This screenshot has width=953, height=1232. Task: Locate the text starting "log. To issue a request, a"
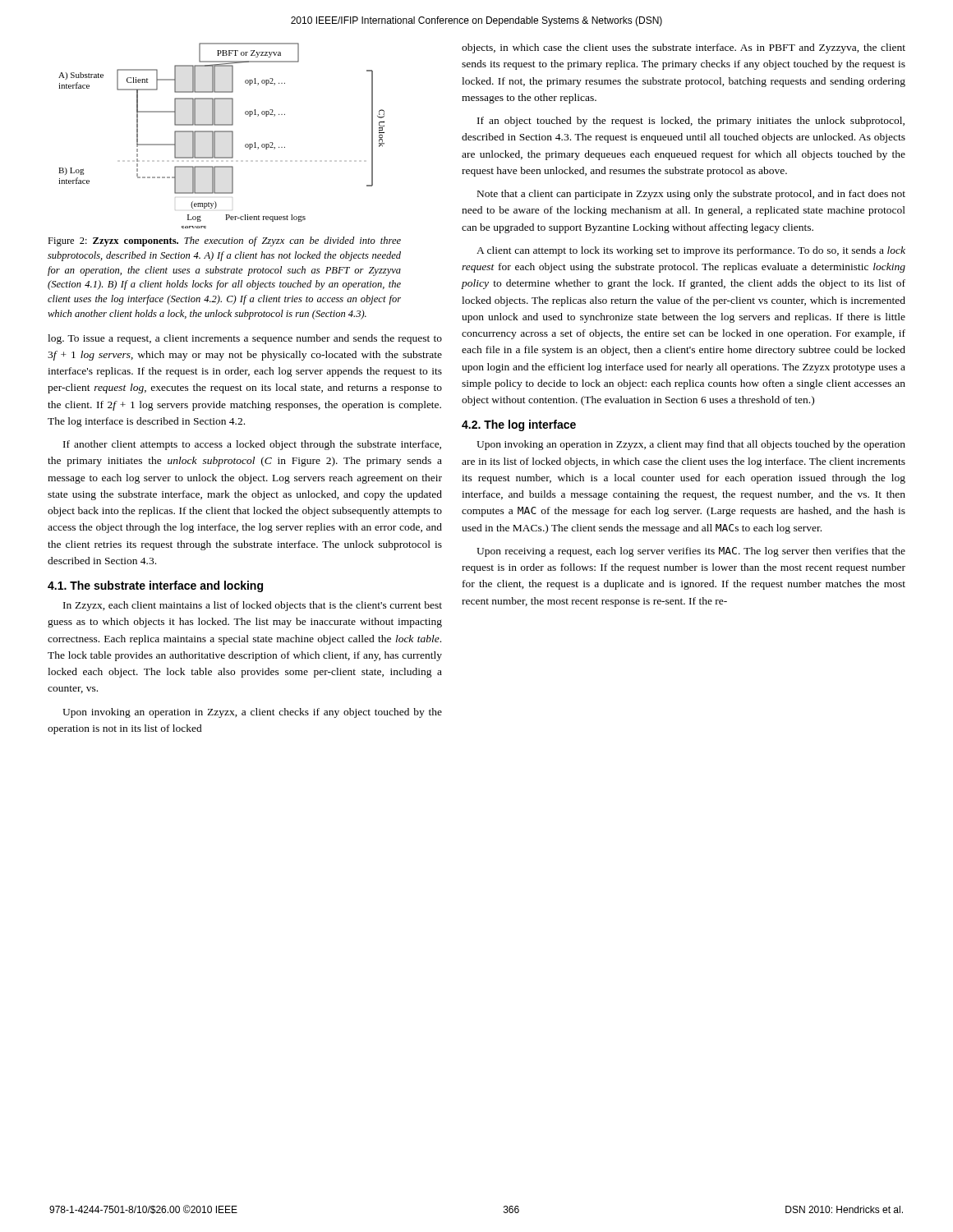[x=245, y=379]
